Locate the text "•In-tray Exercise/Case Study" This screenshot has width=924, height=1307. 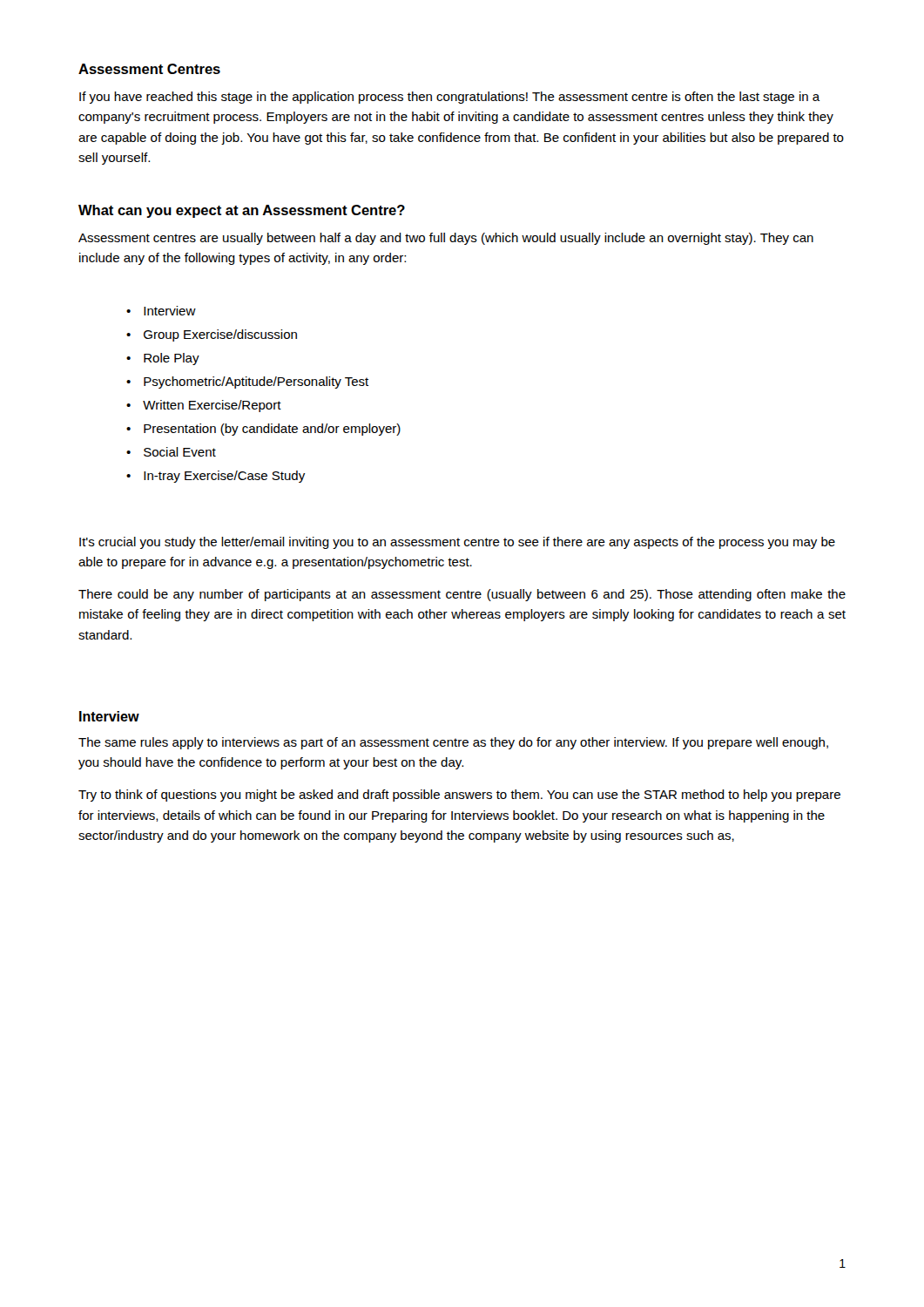(x=216, y=475)
